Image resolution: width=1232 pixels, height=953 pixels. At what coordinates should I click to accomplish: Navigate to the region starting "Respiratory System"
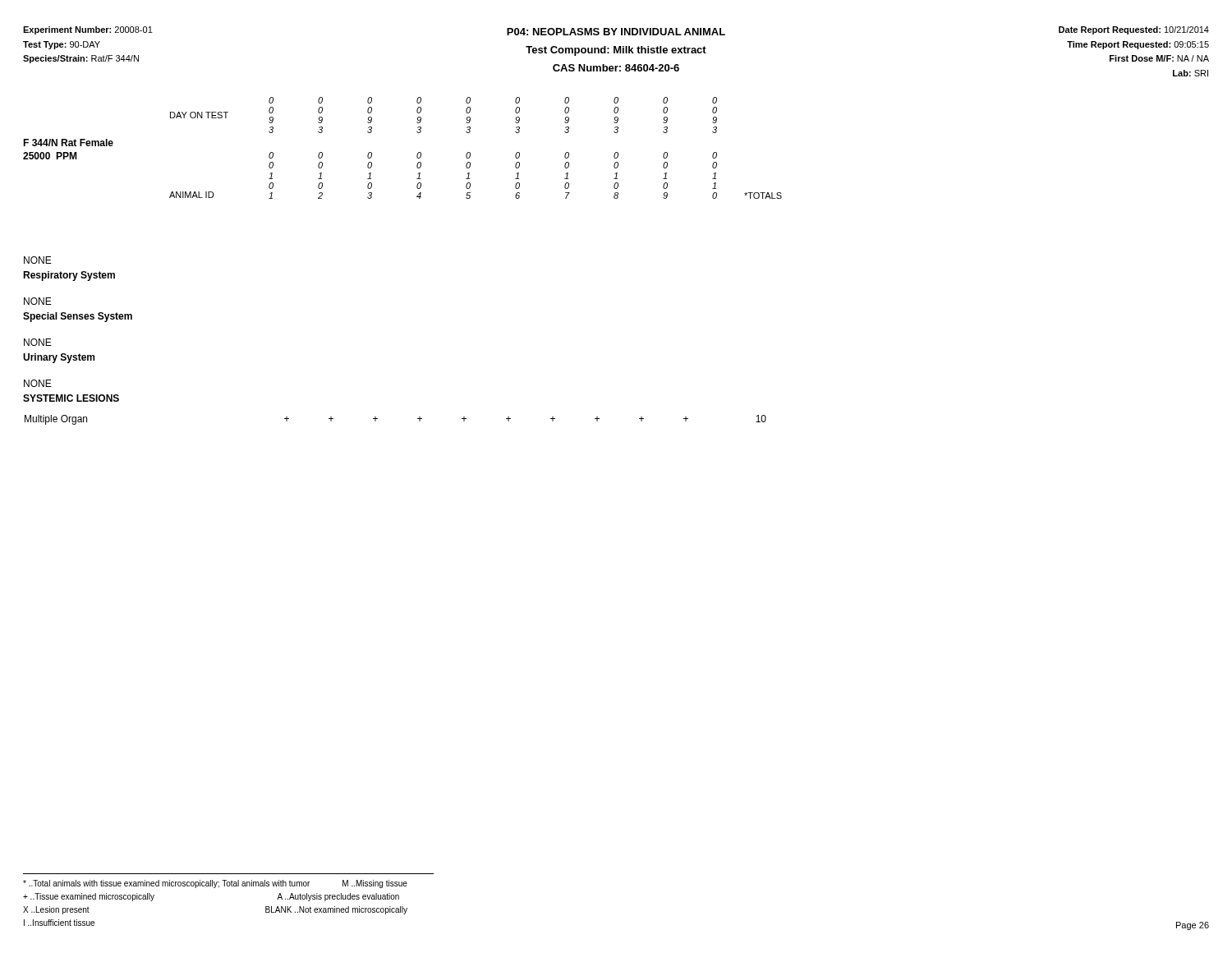point(69,275)
